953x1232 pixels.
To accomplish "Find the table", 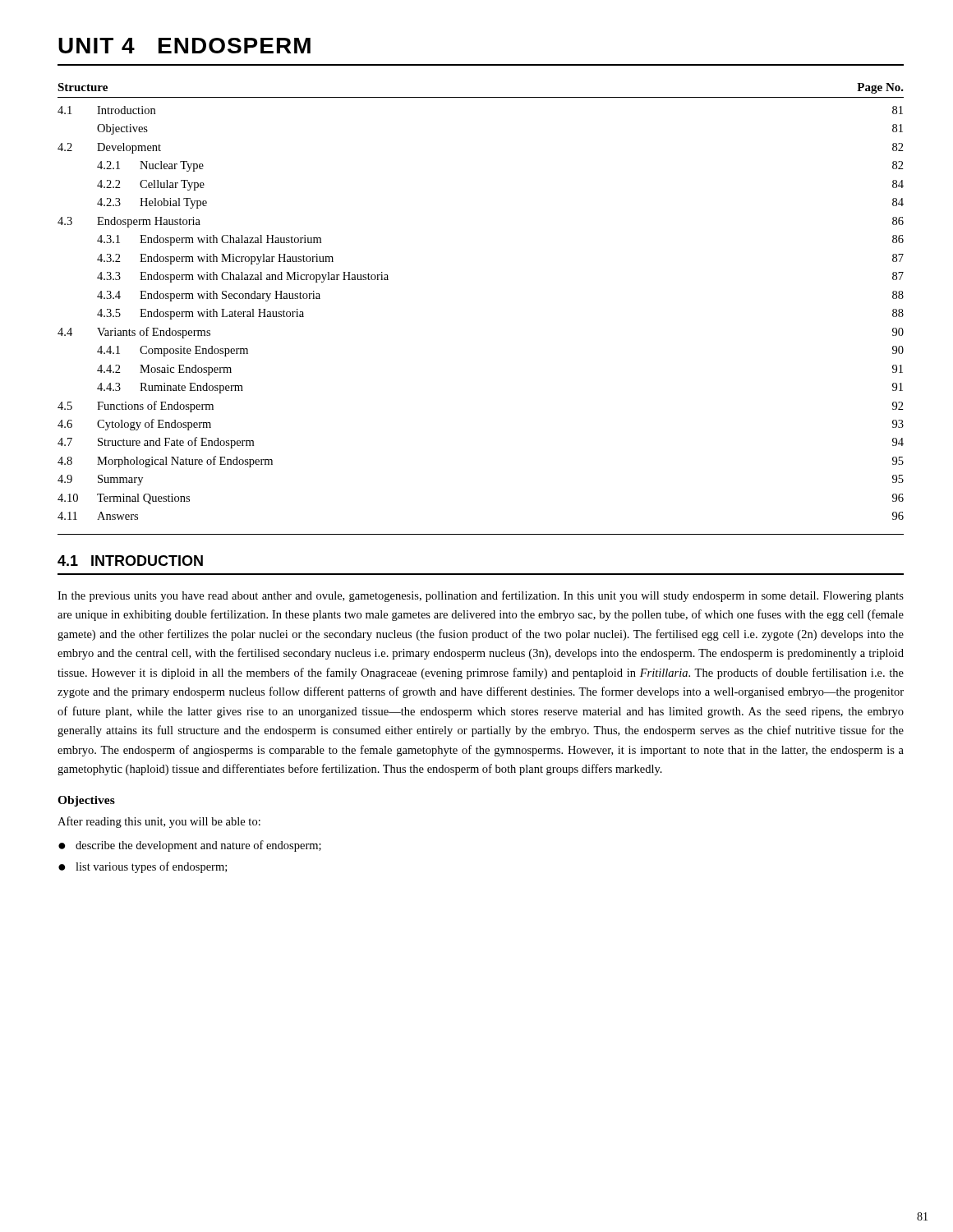I will pos(481,308).
